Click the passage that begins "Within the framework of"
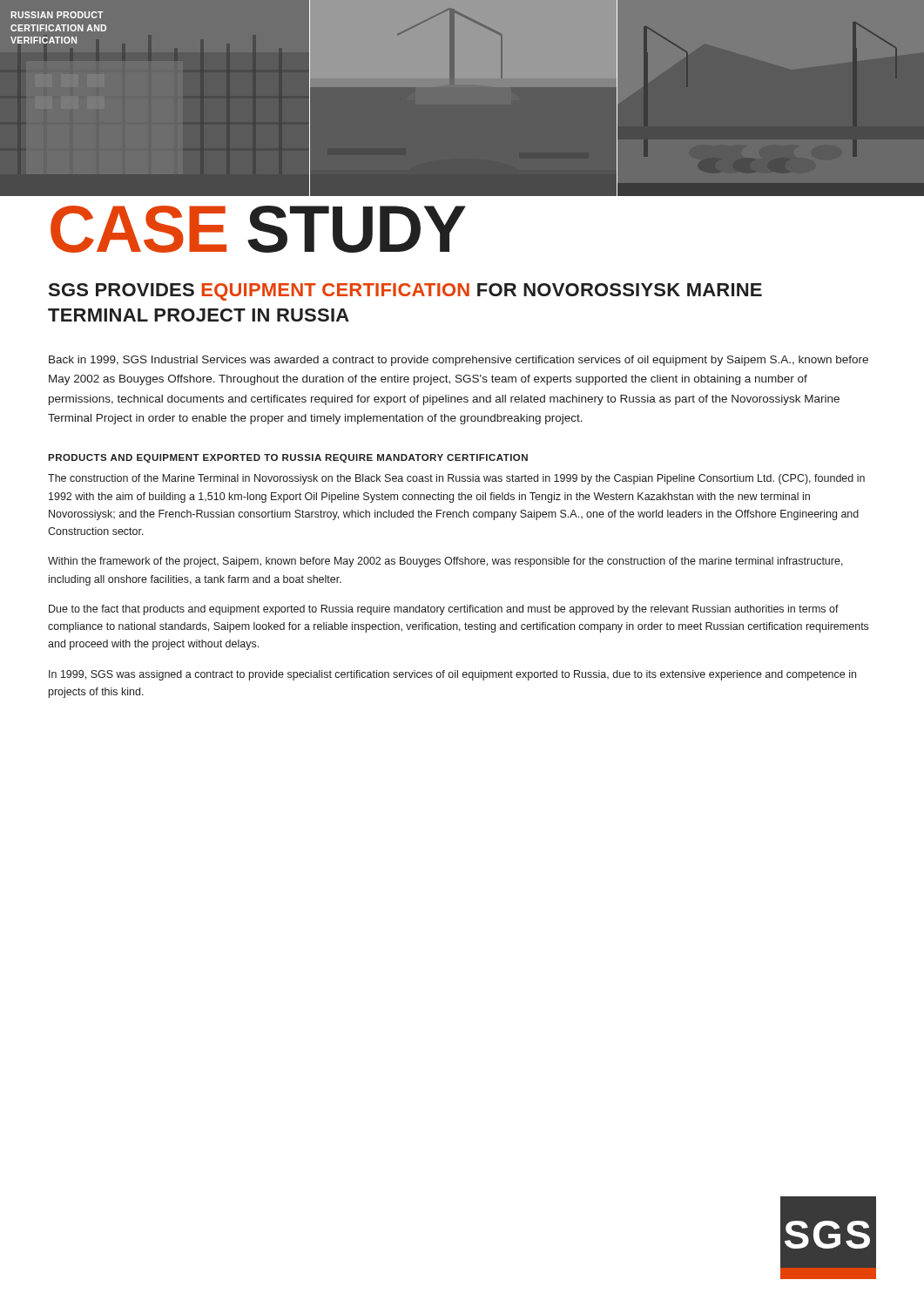The image size is (924, 1307). click(462, 570)
